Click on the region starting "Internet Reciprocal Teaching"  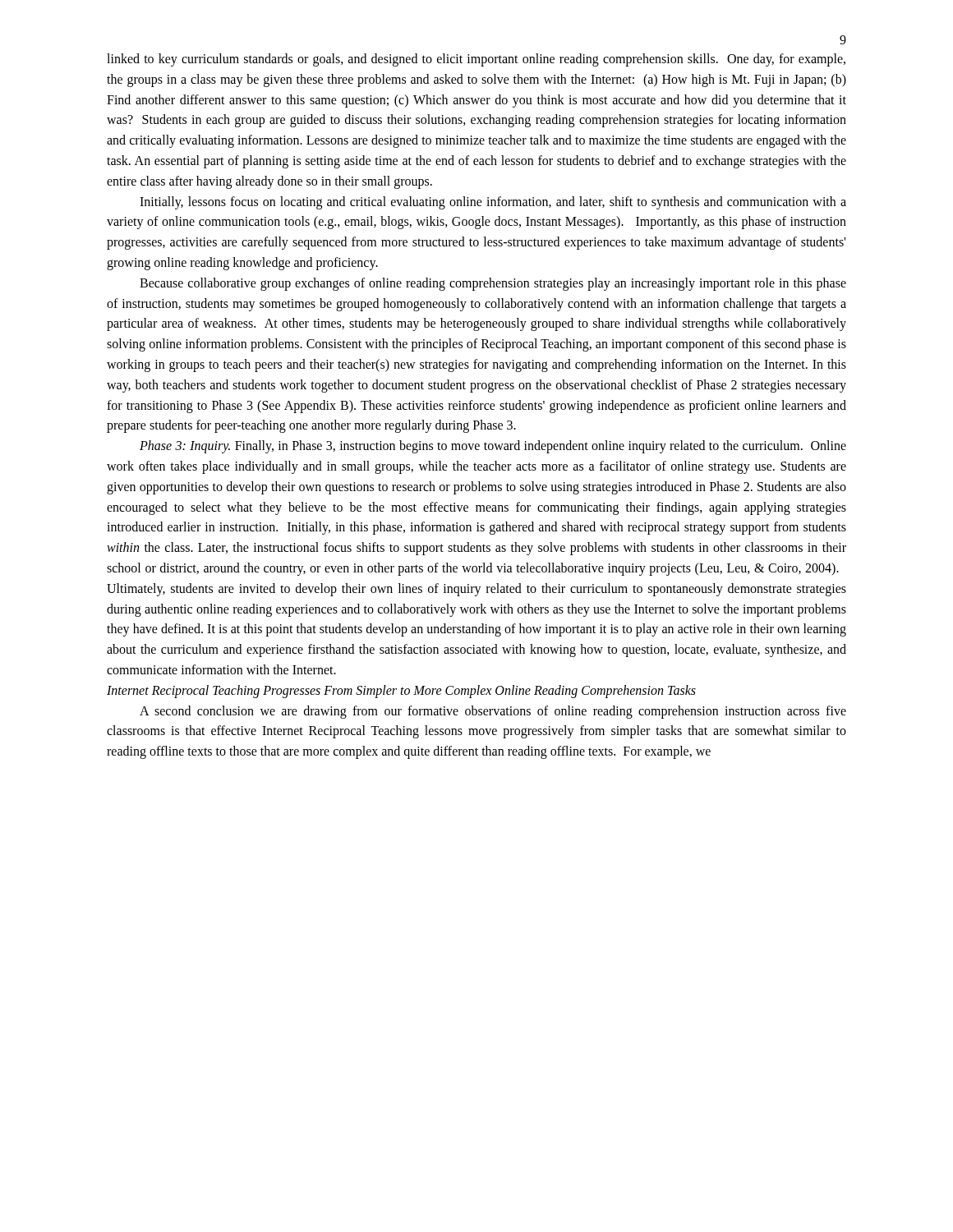[x=476, y=691]
